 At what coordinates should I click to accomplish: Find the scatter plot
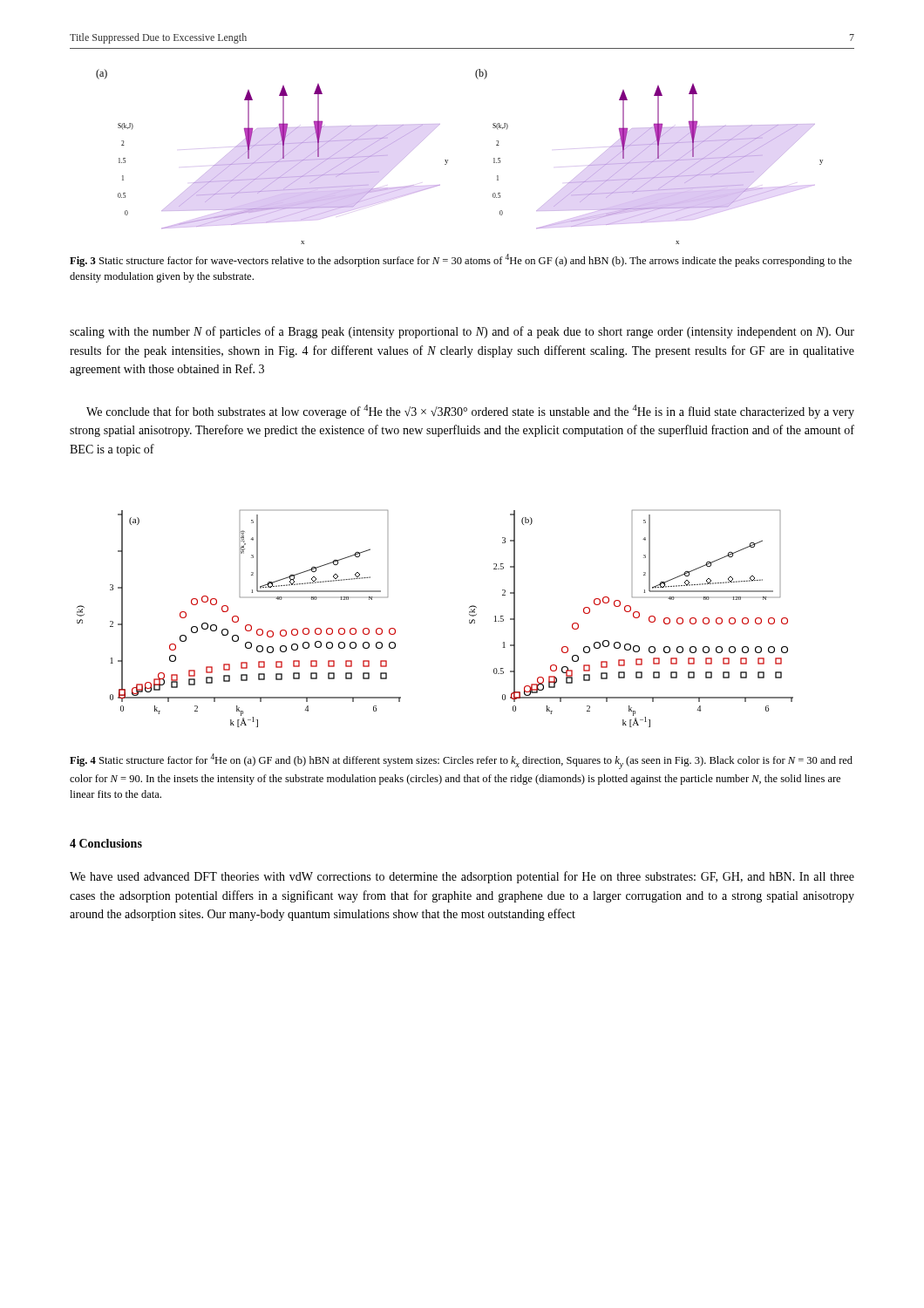(x=462, y=617)
